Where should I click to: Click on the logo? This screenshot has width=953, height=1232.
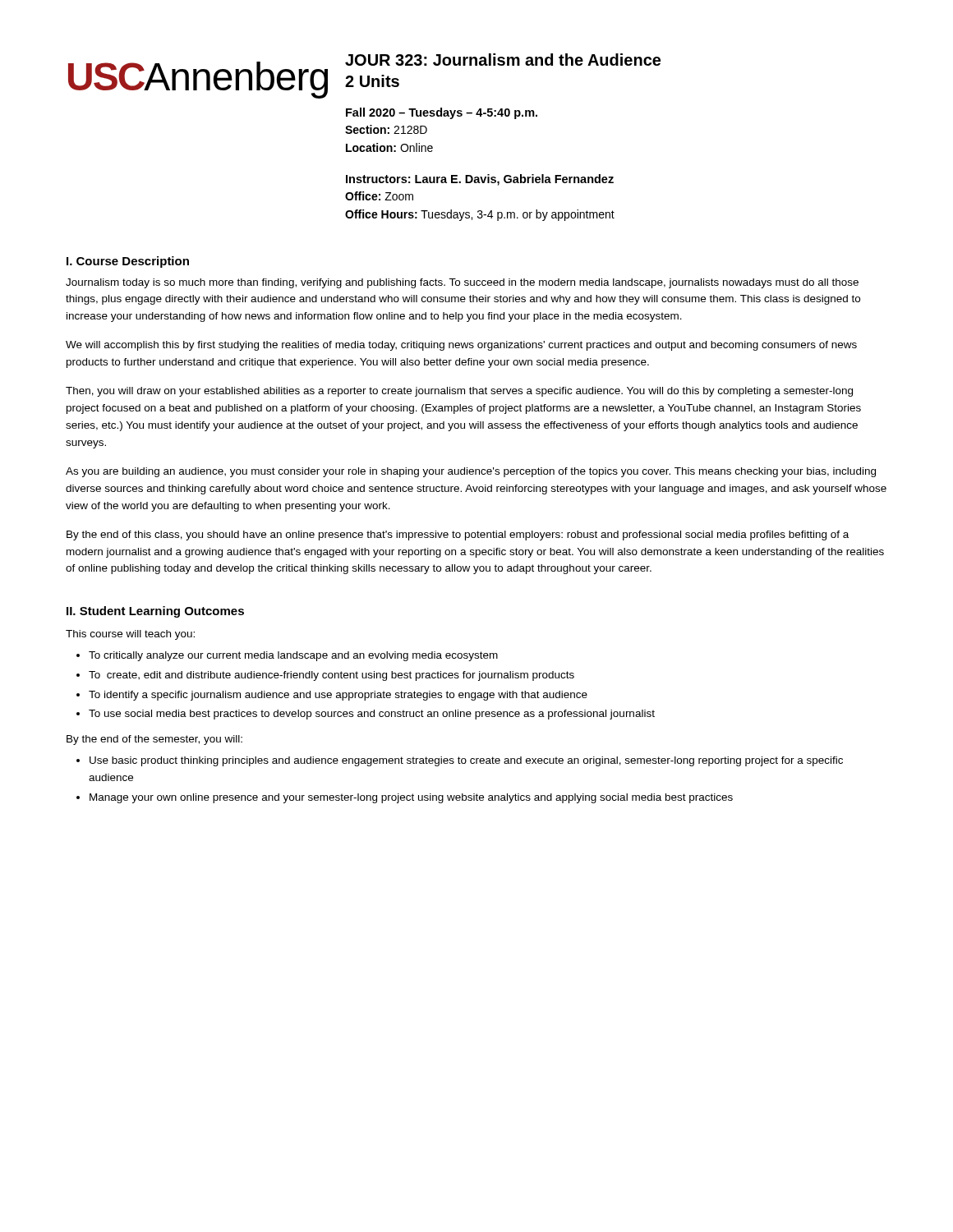(x=181, y=73)
